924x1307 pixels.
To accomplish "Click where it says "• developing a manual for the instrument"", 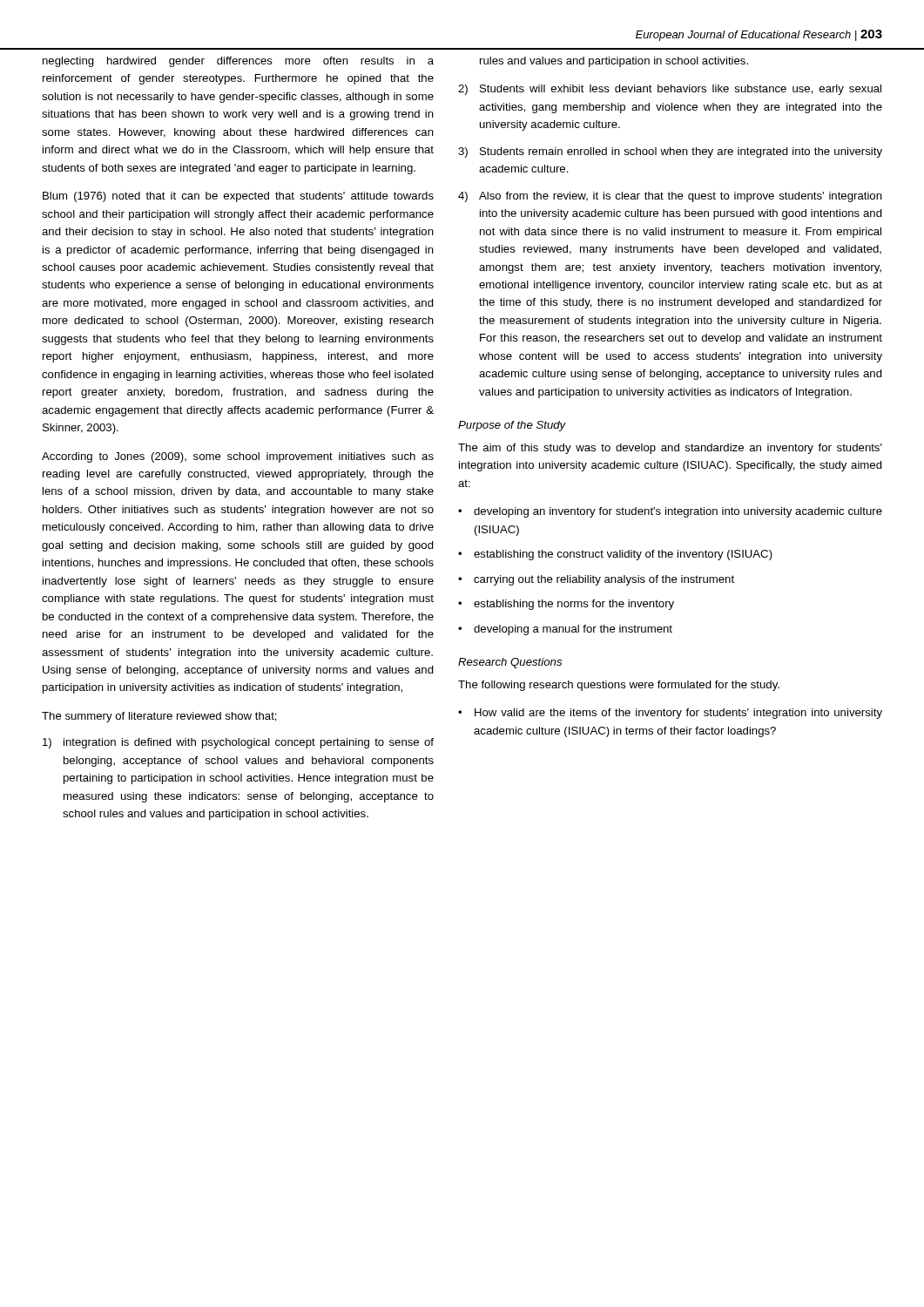I will 565,629.
